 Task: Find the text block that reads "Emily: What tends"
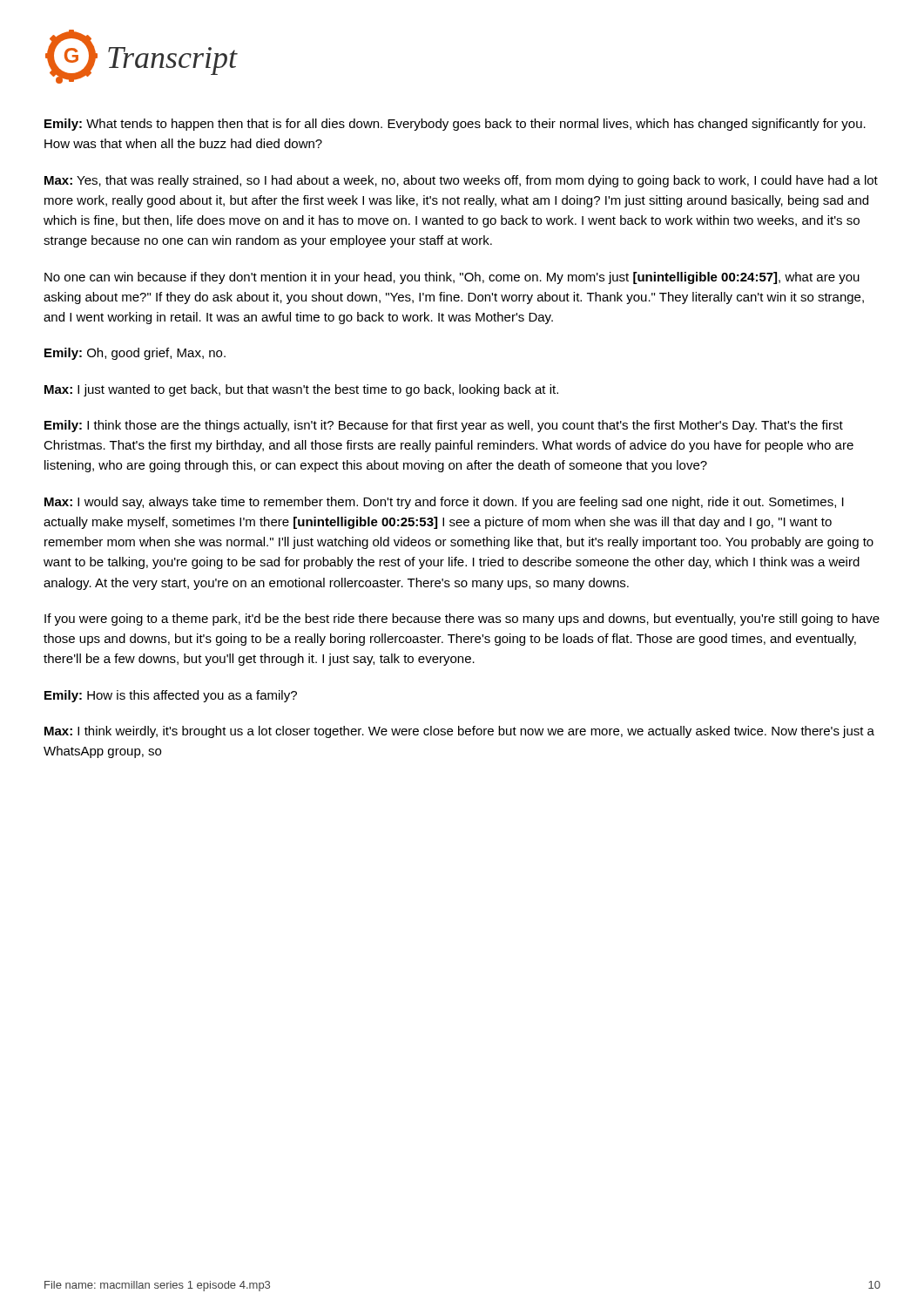tap(455, 133)
